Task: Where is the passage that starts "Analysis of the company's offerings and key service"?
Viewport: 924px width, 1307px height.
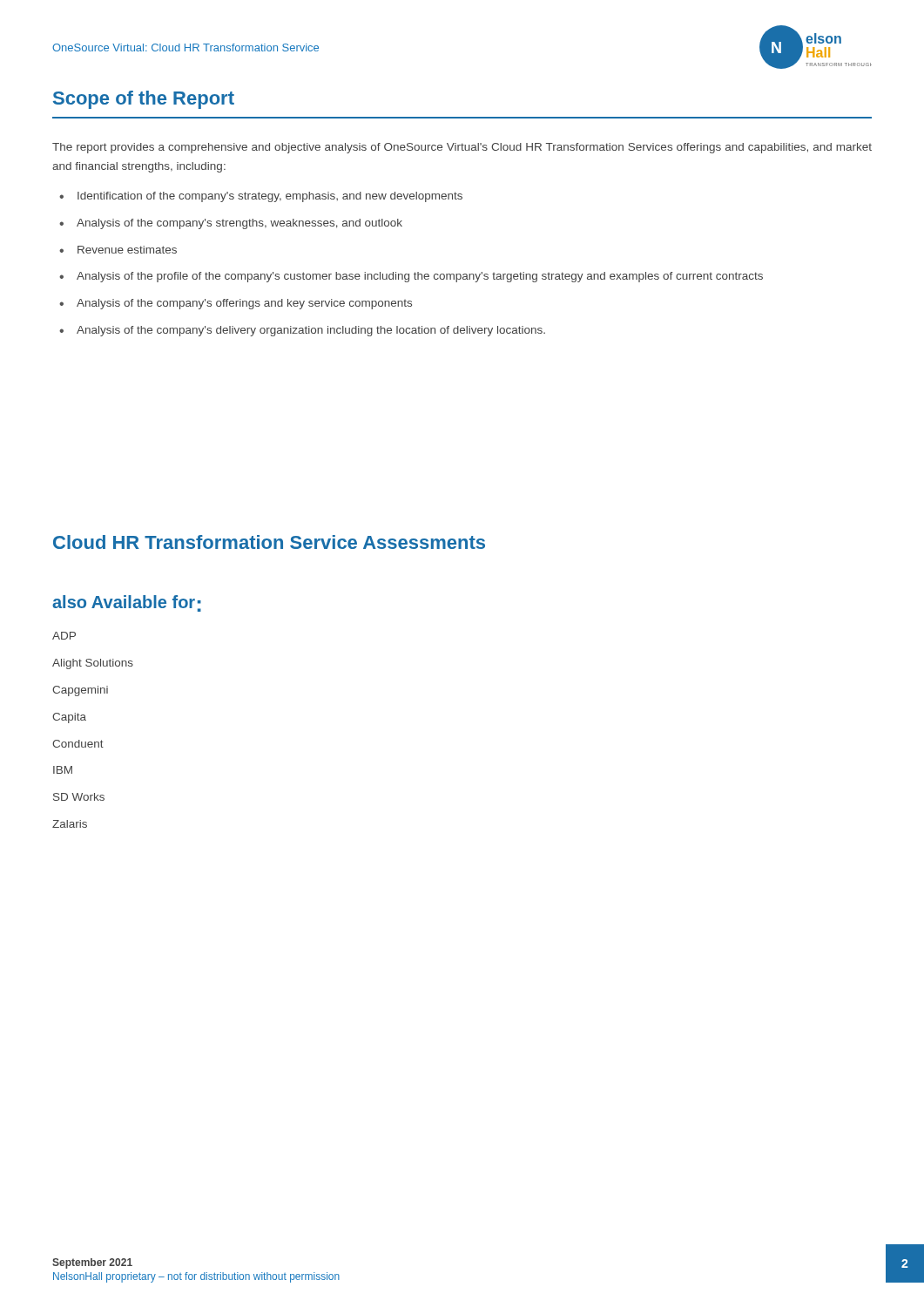Action: click(245, 303)
